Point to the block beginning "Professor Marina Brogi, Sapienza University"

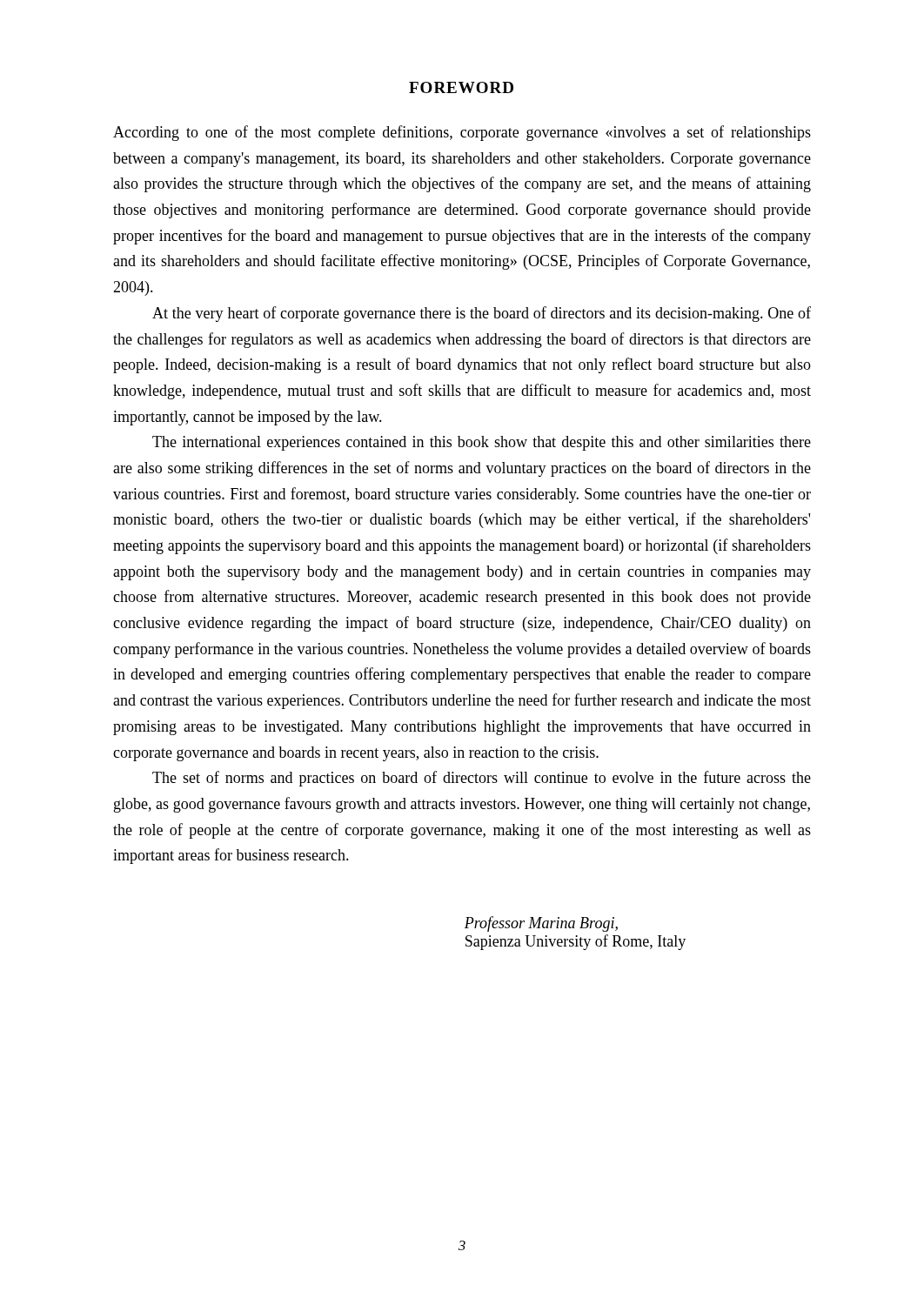coord(575,933)
